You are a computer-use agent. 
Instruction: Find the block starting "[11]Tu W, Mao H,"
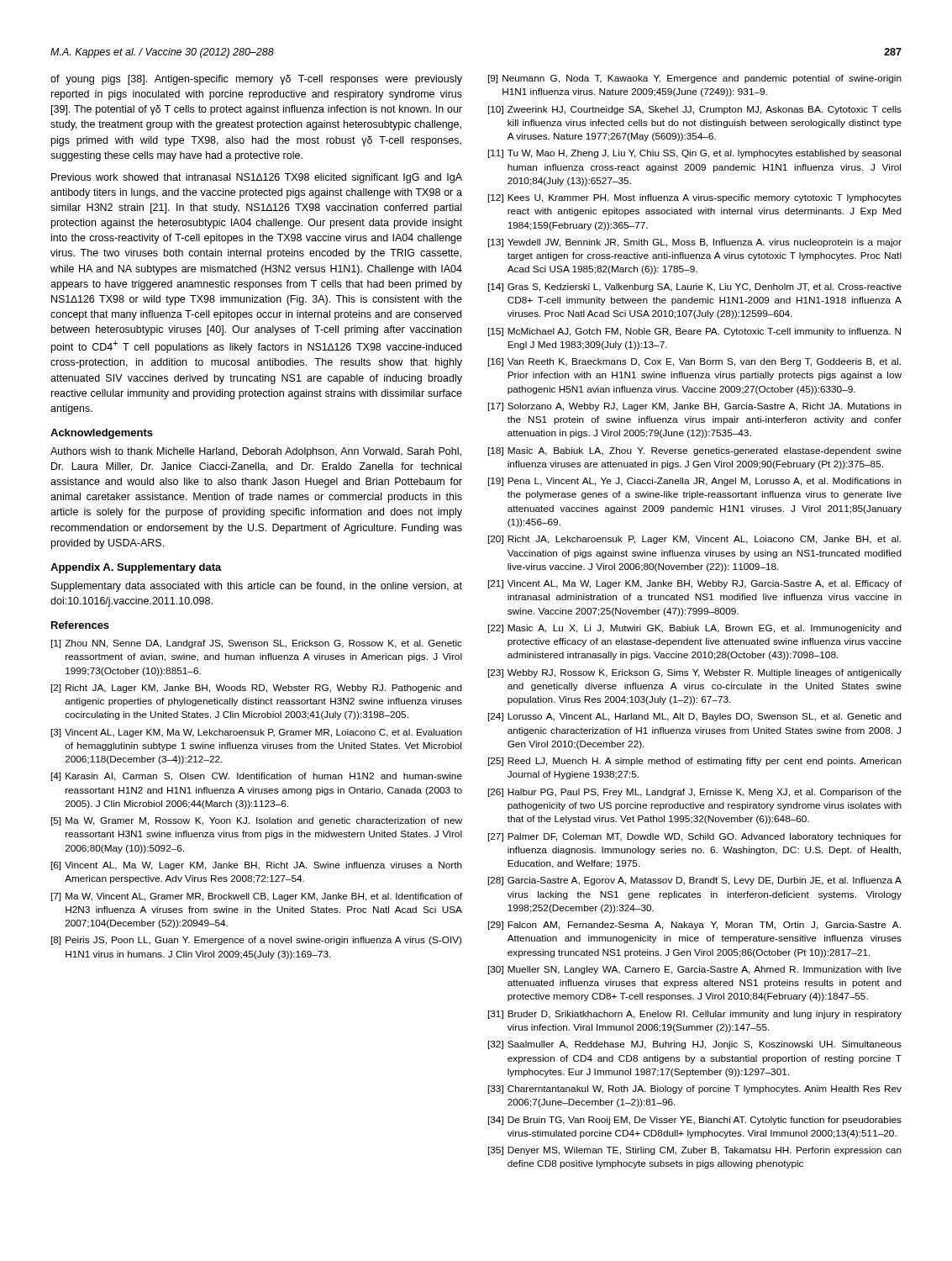click(x=694, y=167)
